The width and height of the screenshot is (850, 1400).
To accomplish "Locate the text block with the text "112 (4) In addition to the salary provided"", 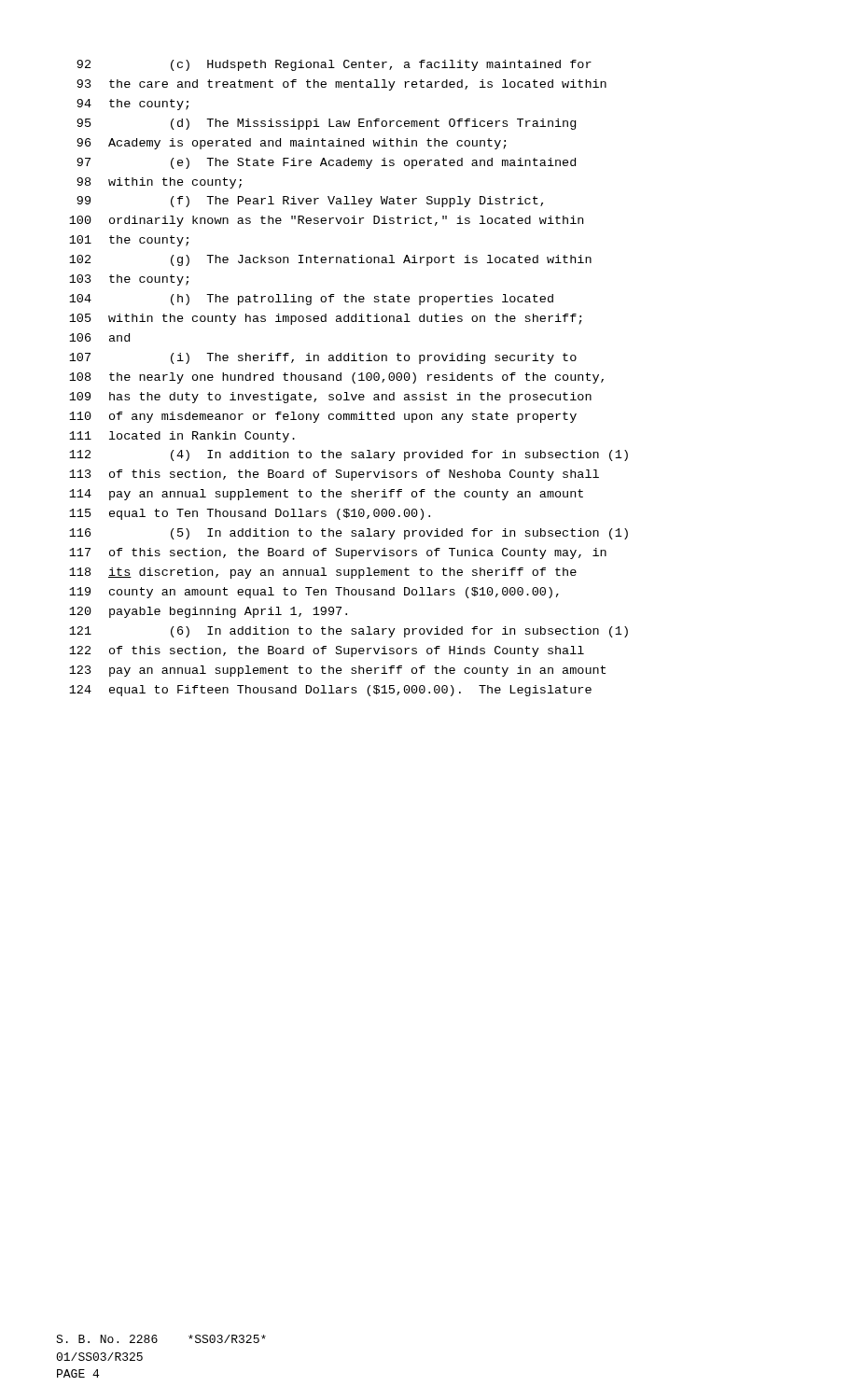I will pos(425,486).
